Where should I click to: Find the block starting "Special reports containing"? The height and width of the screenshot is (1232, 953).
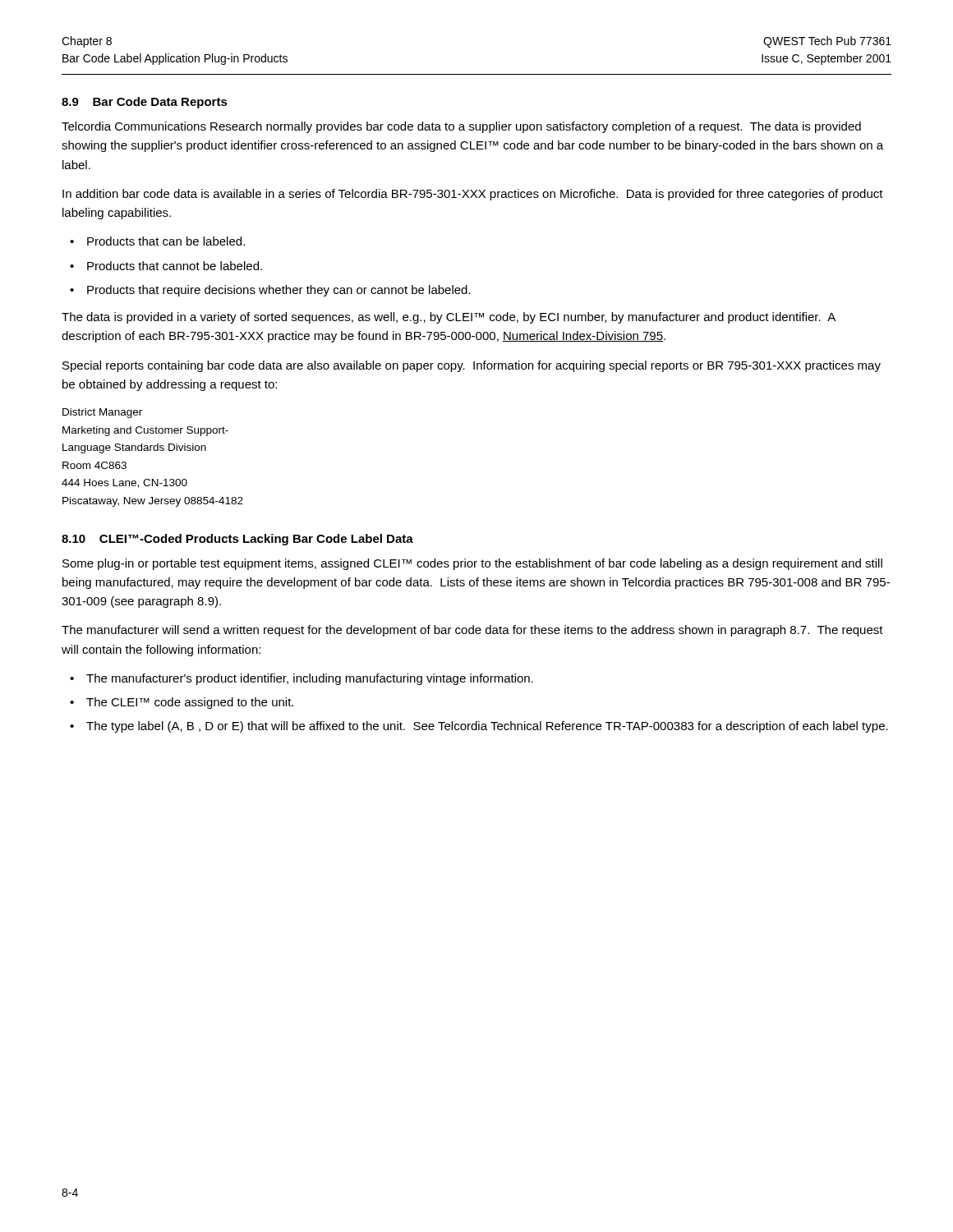pos(471,374)
